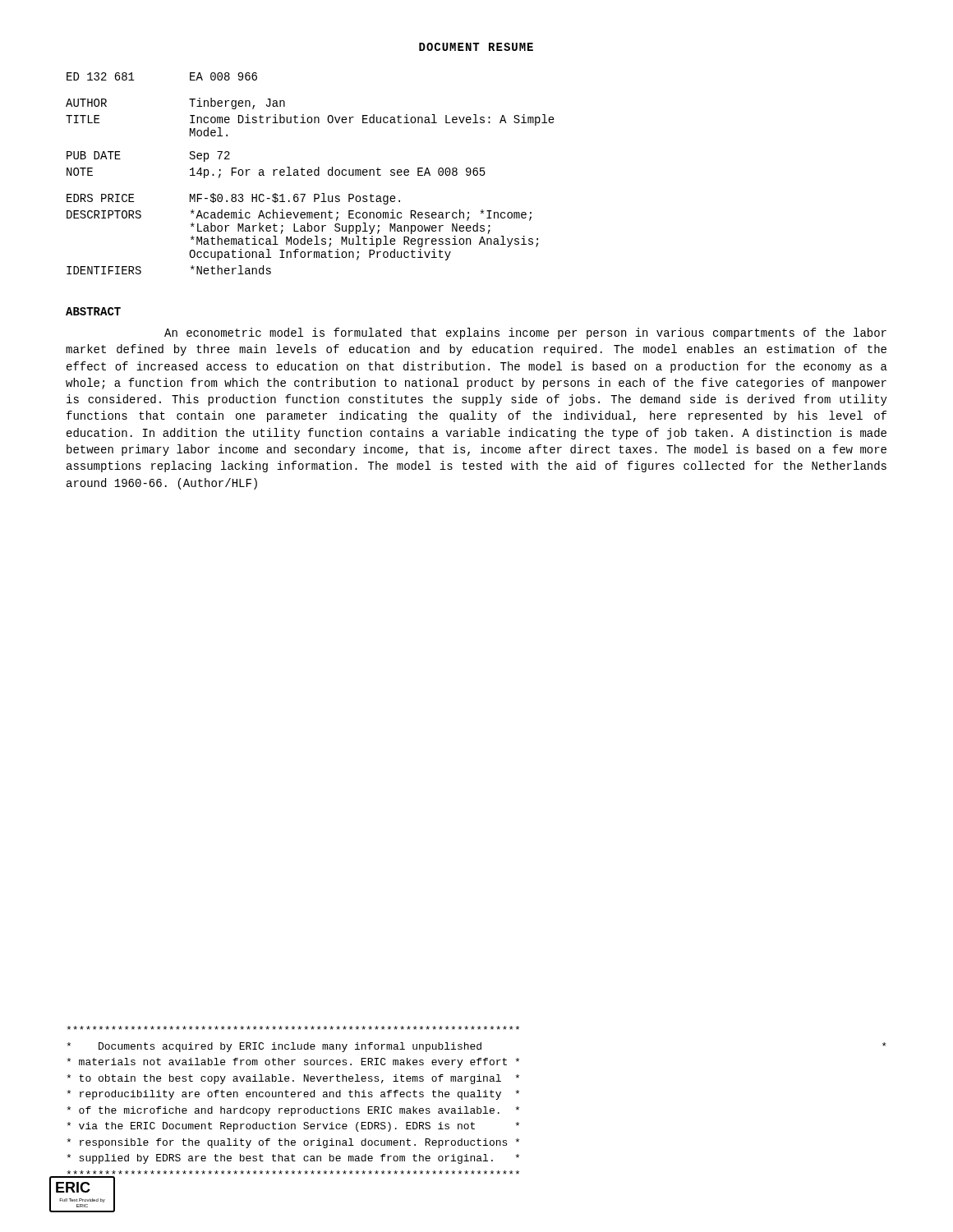
Task: Navigate to the text starting "DOCUMENT RESUME"
Action: [x=476, y=48]
